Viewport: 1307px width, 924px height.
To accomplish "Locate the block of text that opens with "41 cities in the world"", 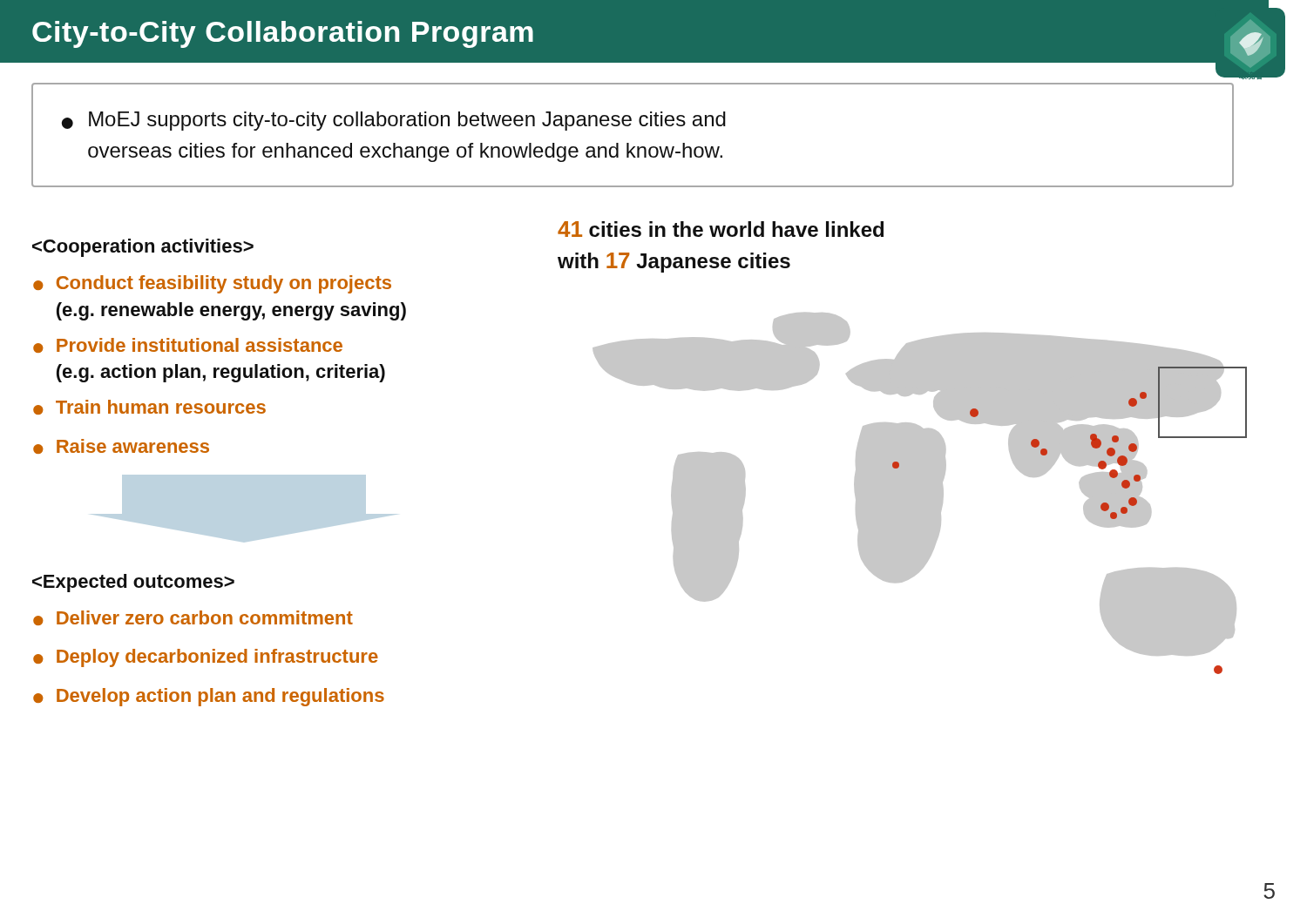I will (721, 245).
